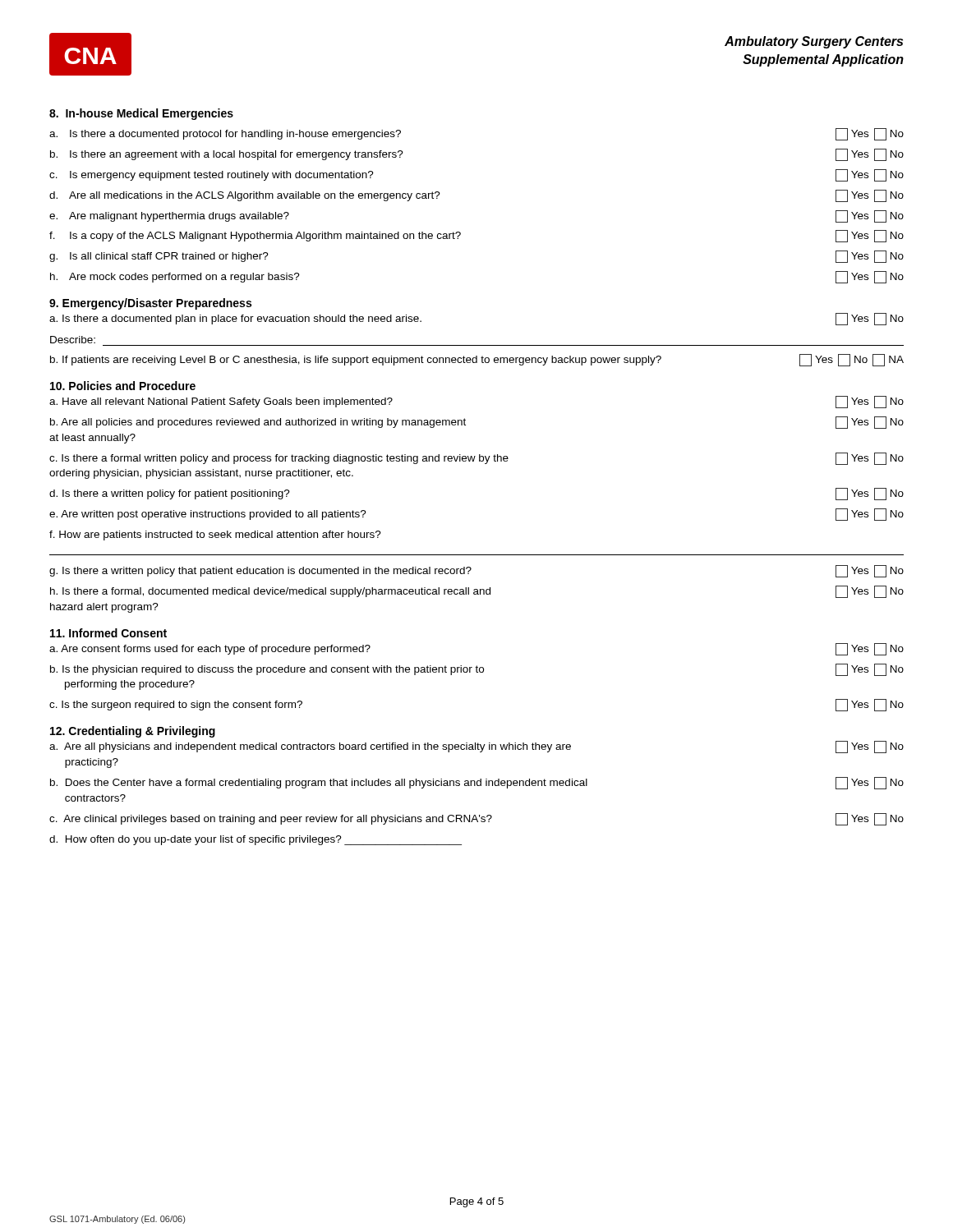The image size is (953, 1232).
Task: Select the element starting "b. If patients are receiving"
Action: tap(476, 360)
